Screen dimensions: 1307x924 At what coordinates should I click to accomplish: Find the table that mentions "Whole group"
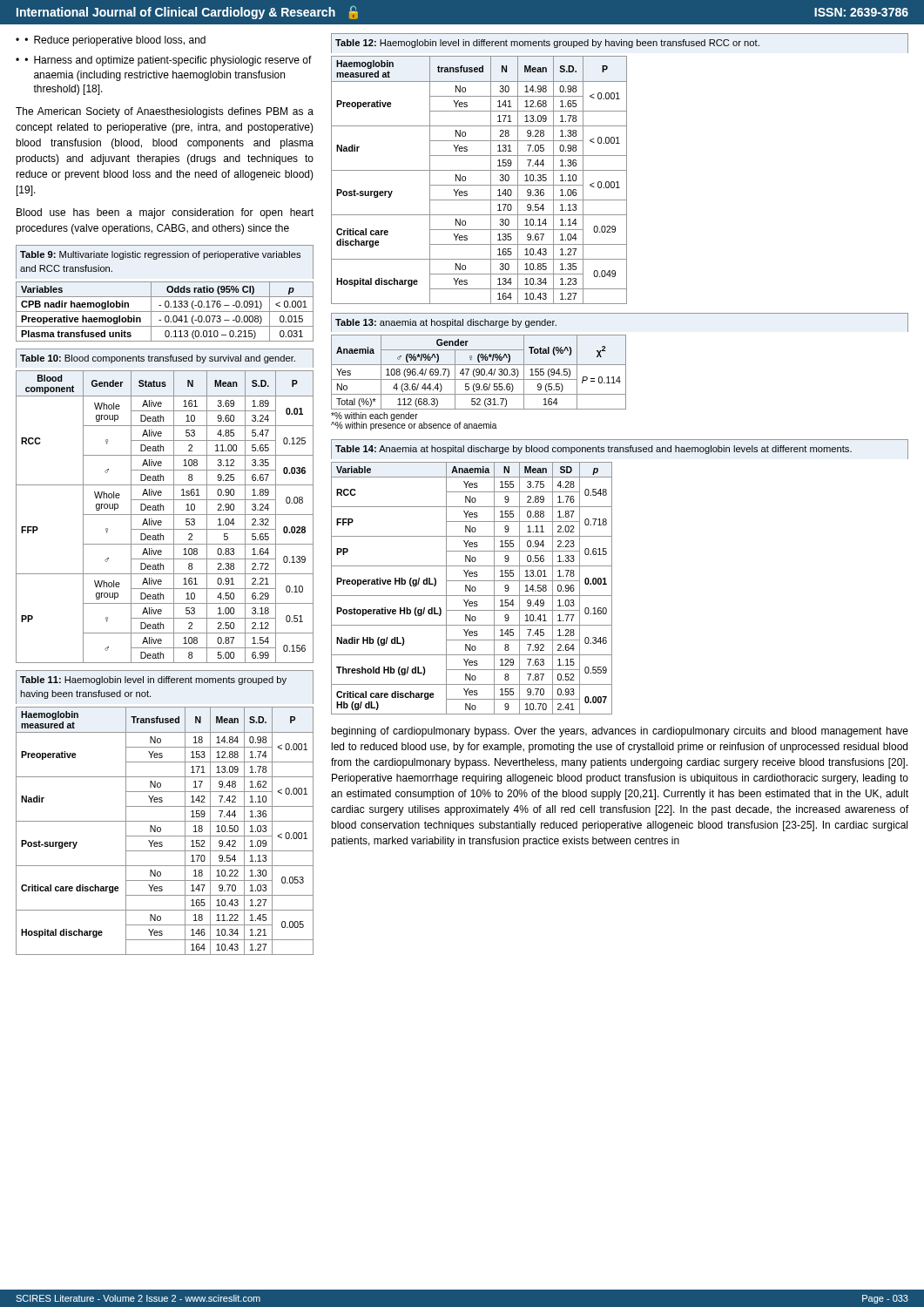click(x=165, y=517)
